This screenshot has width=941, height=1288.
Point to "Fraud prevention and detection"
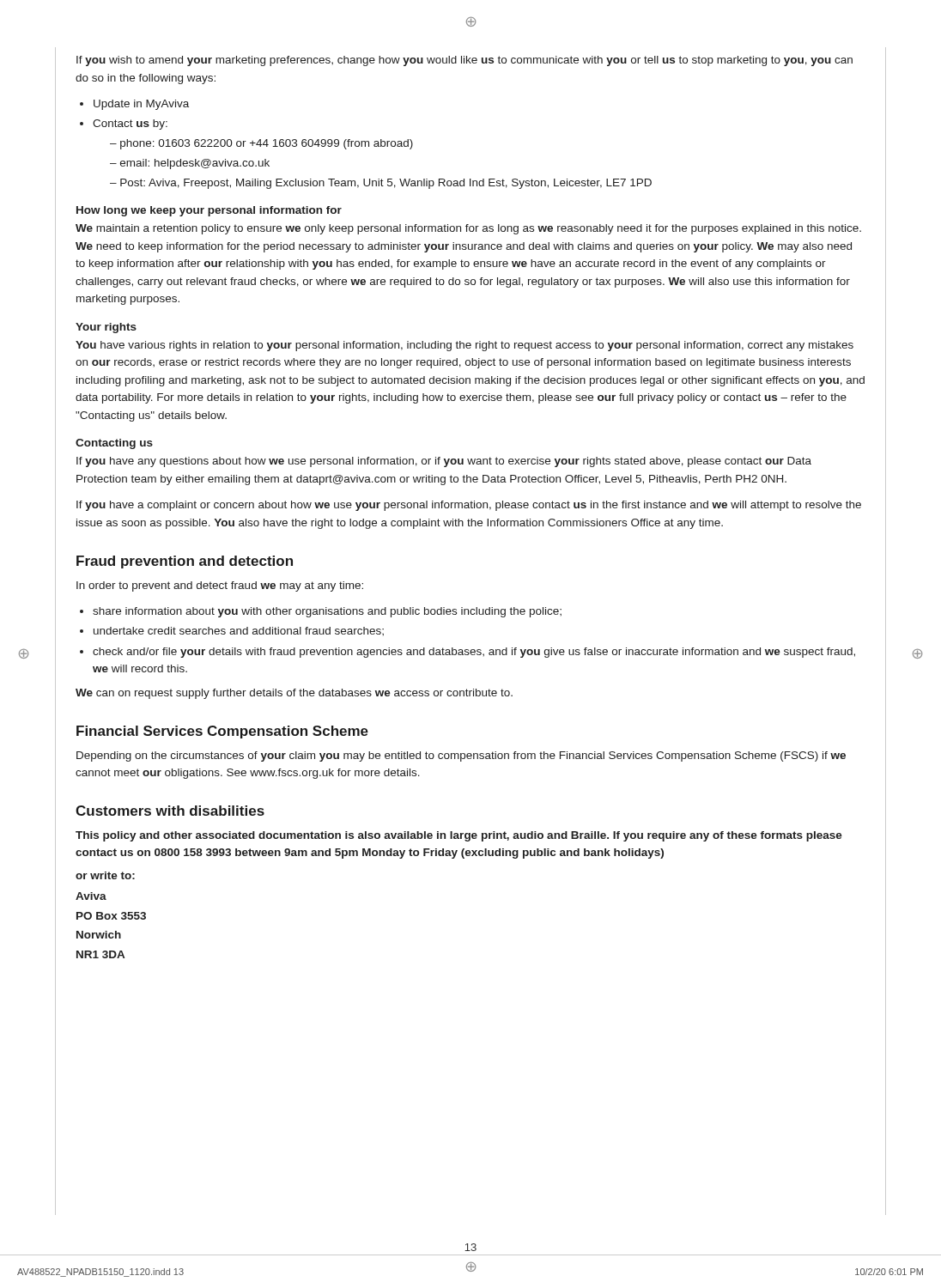185,561
